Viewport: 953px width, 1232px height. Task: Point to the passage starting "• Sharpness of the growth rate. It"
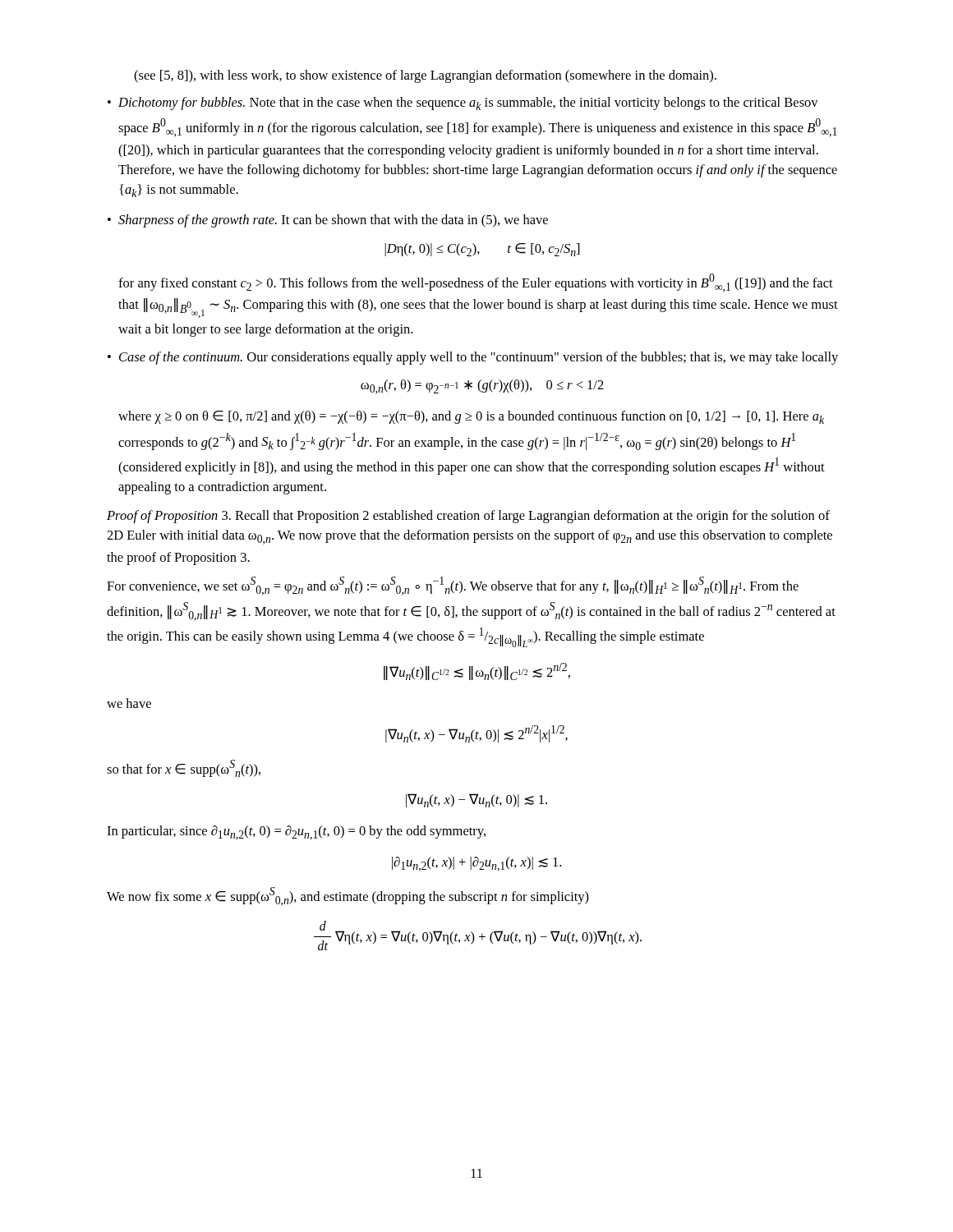point(476,275)
